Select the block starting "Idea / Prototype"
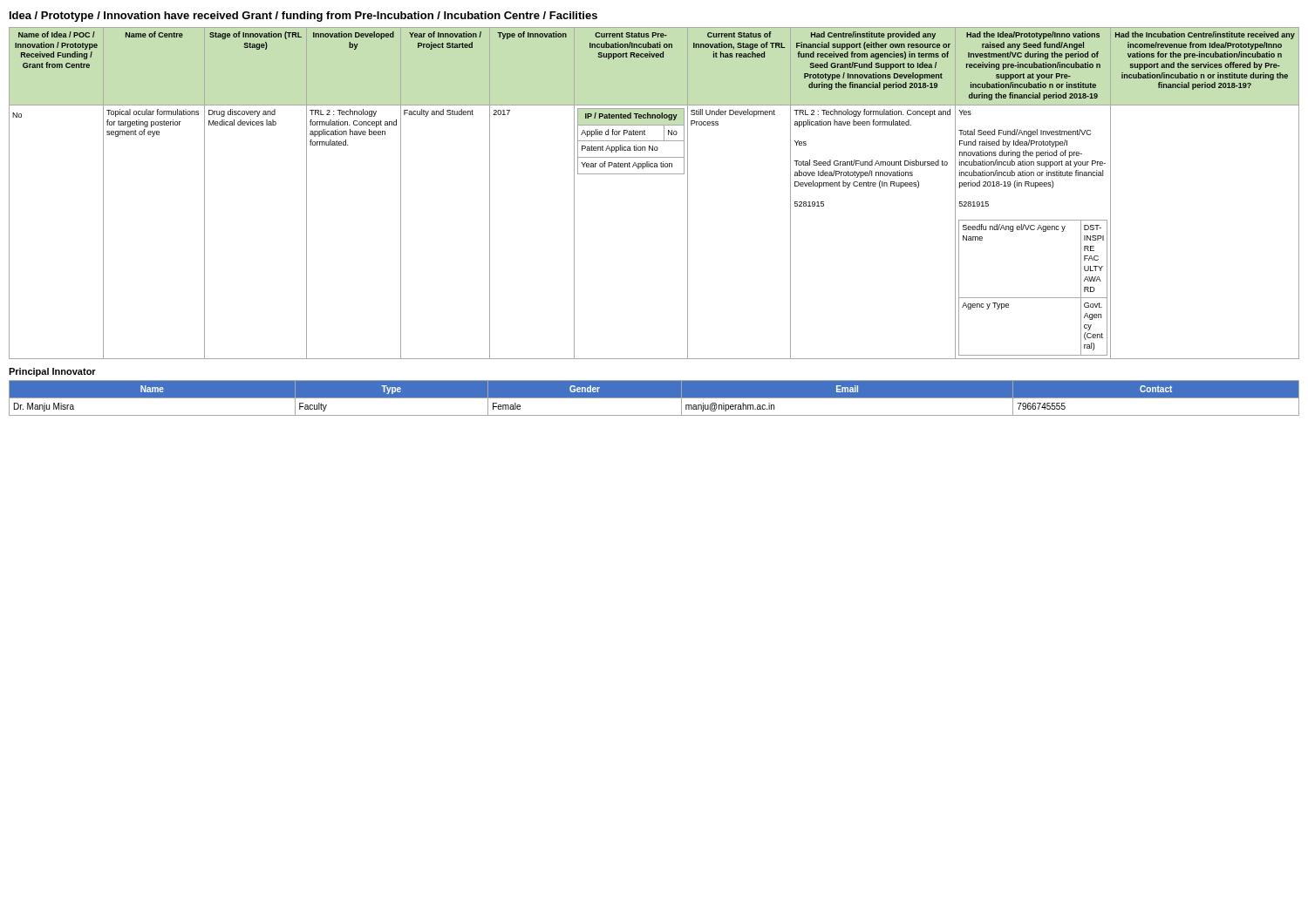This screenshot has width=1308, height=924. (303, 15)
